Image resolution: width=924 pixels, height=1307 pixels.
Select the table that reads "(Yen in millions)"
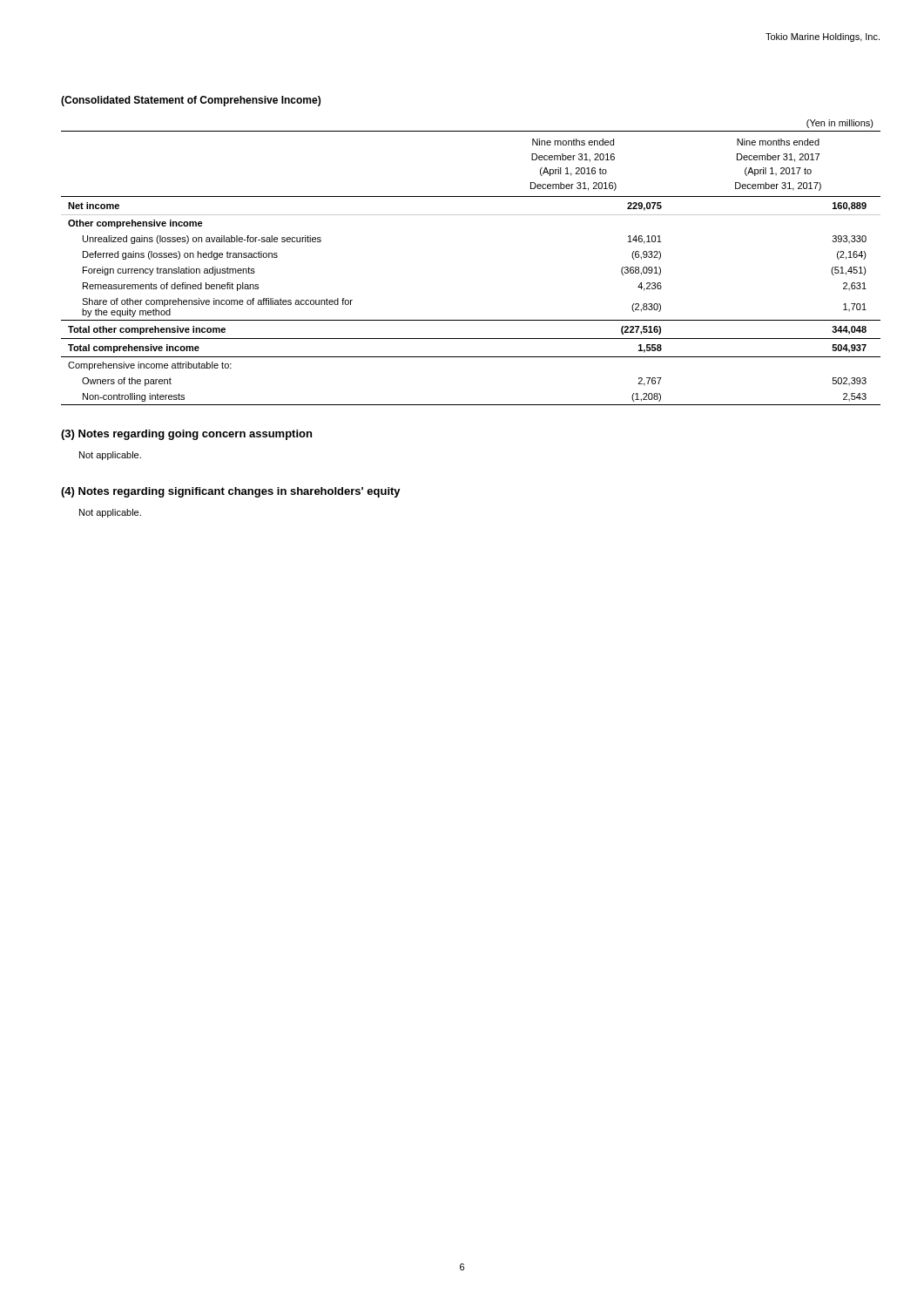[x=471, y=260]
